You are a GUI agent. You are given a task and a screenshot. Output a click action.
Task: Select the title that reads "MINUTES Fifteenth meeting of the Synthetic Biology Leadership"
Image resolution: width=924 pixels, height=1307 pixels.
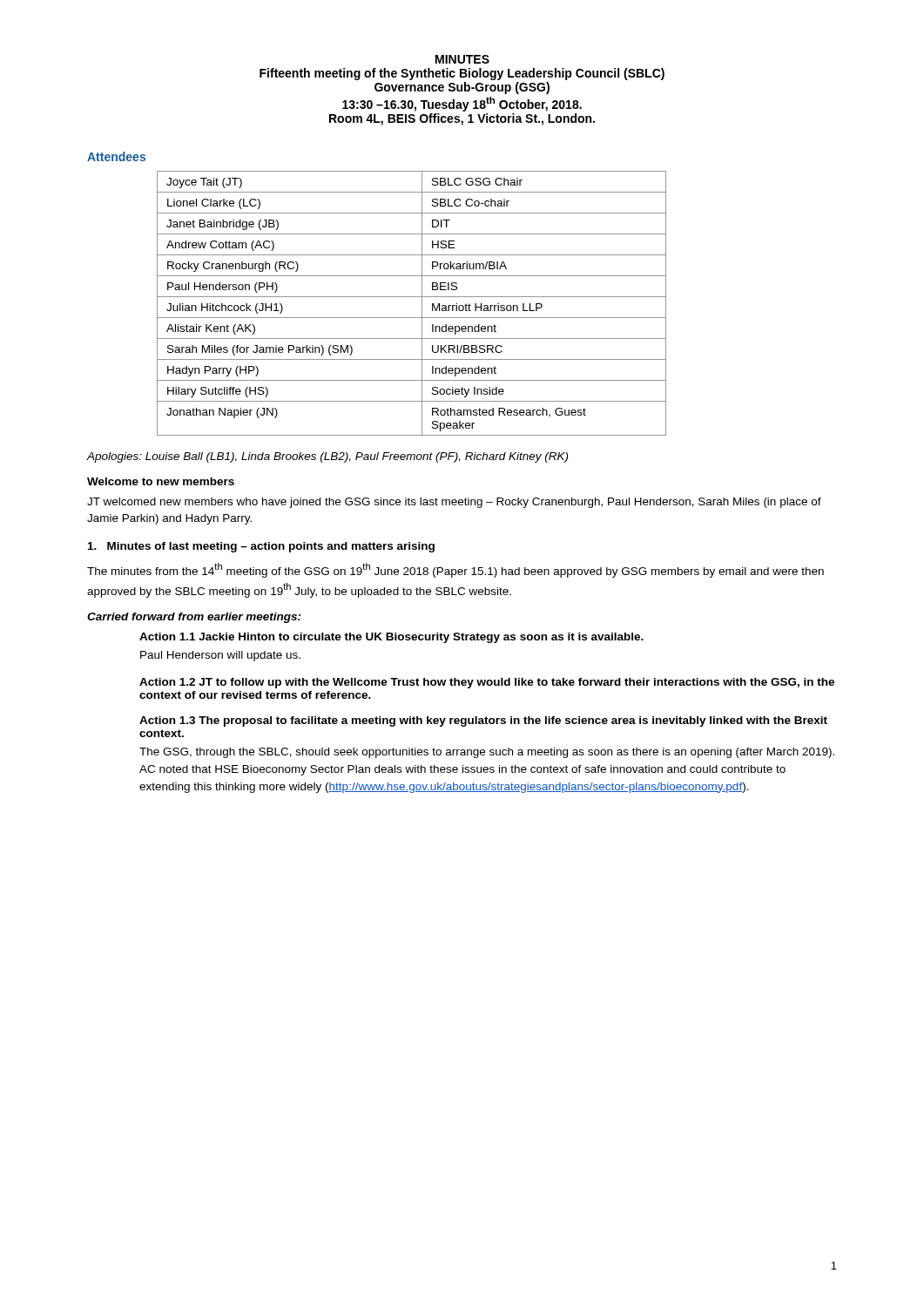tap(462, 89)
